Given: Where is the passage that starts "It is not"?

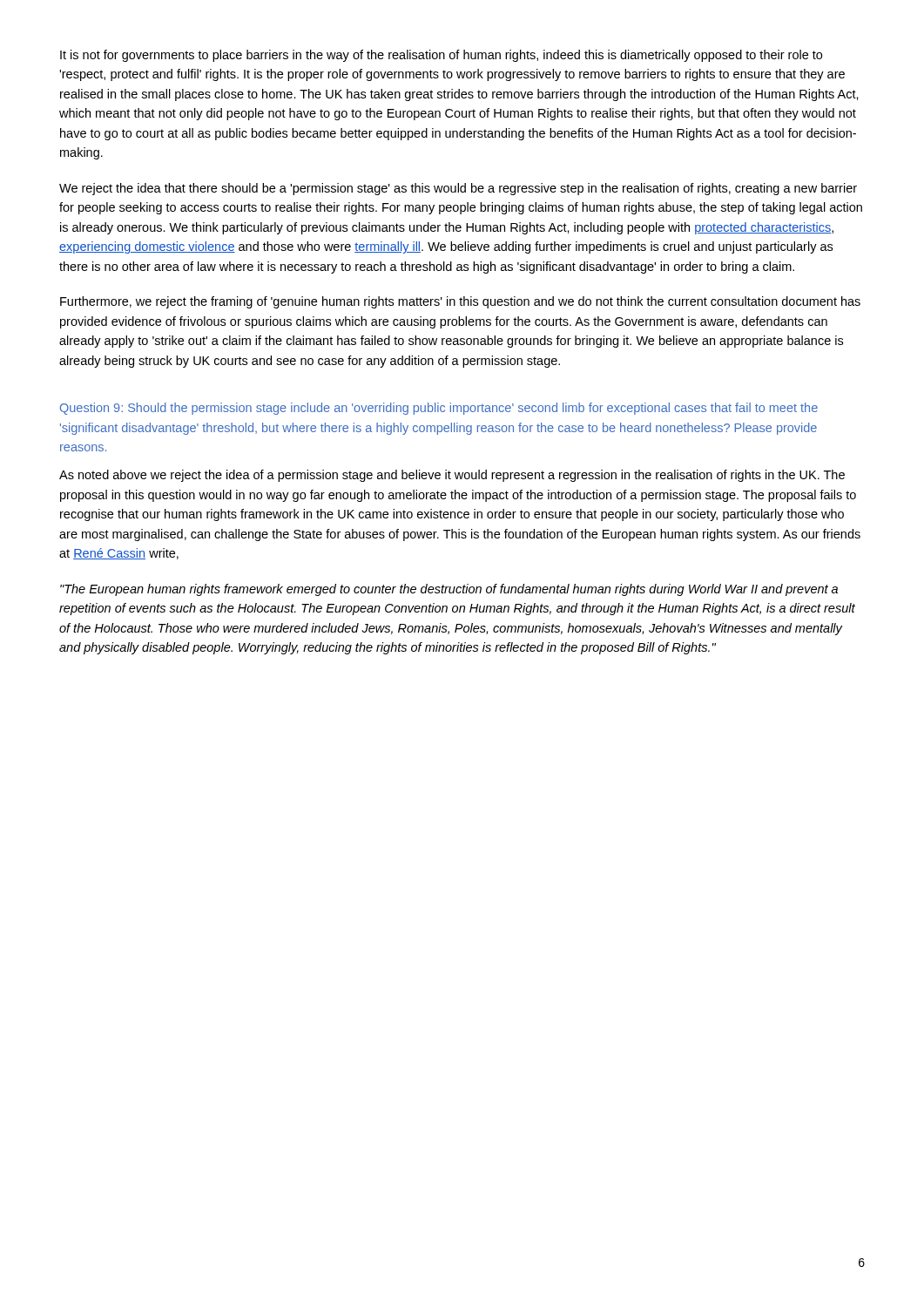Looking at the screenshot, I should click(459, 104).
